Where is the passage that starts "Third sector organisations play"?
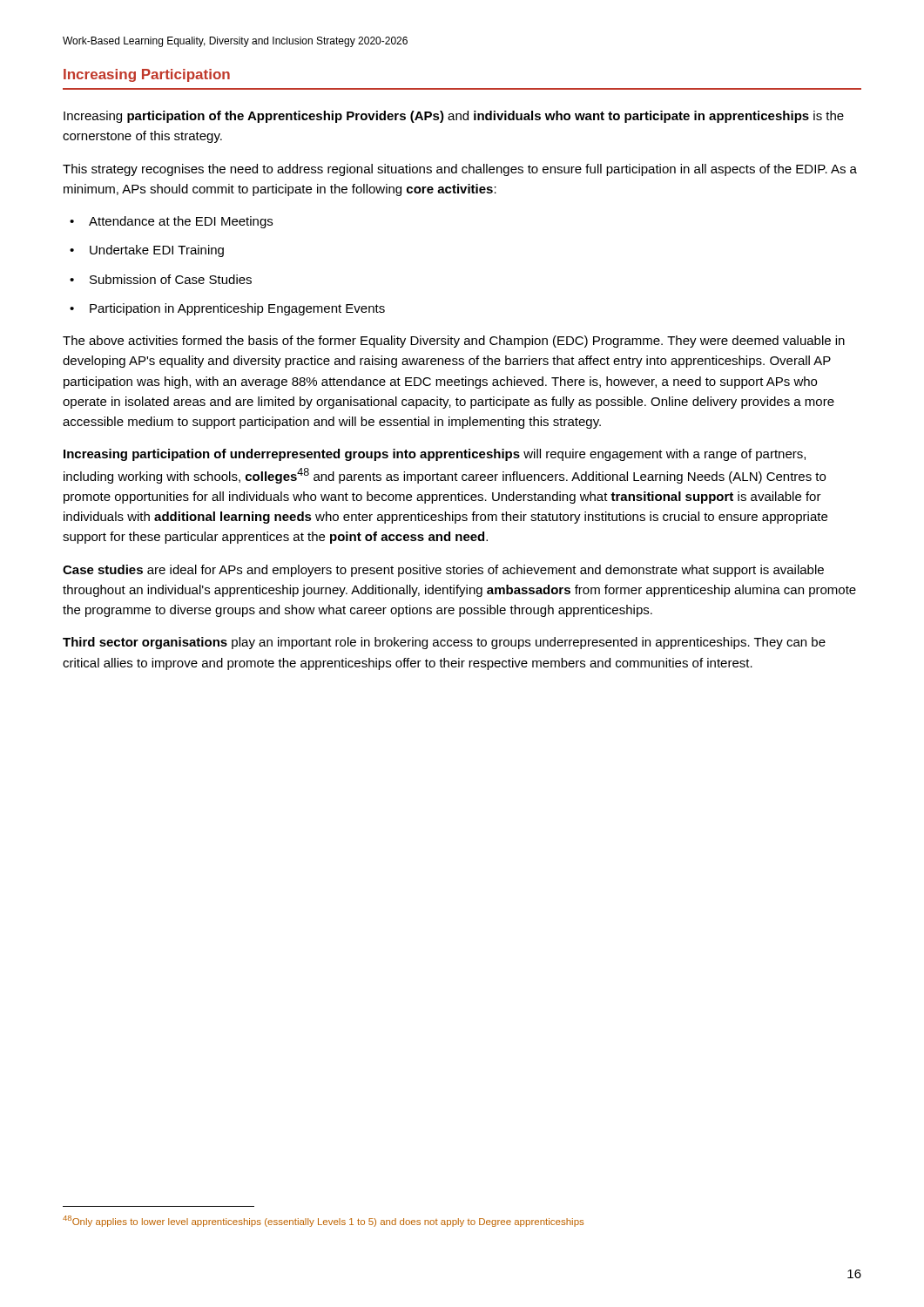This screenshot has width=924, height=1307. click(444, 652)
